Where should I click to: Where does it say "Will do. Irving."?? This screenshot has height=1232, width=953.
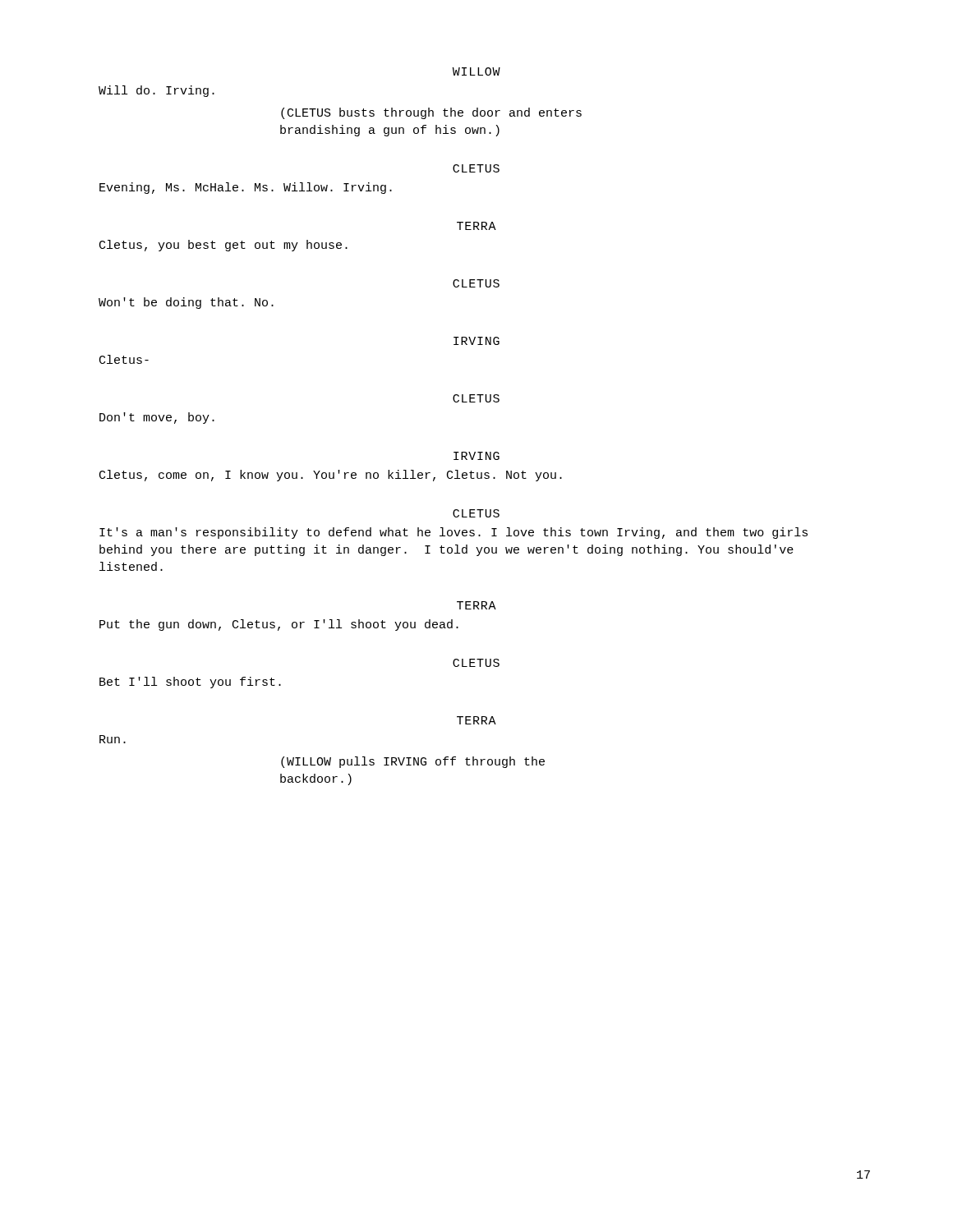158,92
